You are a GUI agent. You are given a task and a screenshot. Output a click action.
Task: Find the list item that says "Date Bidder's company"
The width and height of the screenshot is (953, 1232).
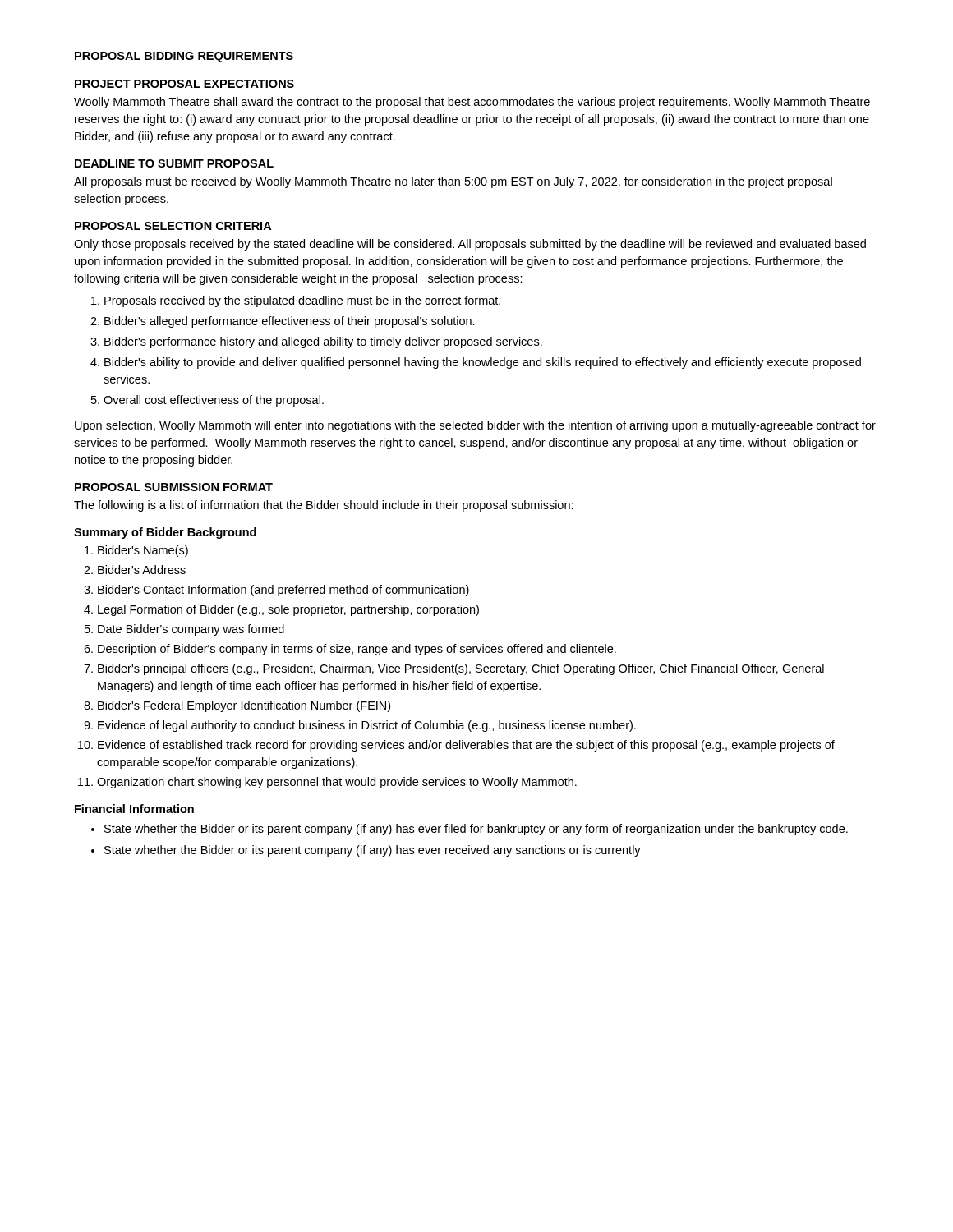191,630
